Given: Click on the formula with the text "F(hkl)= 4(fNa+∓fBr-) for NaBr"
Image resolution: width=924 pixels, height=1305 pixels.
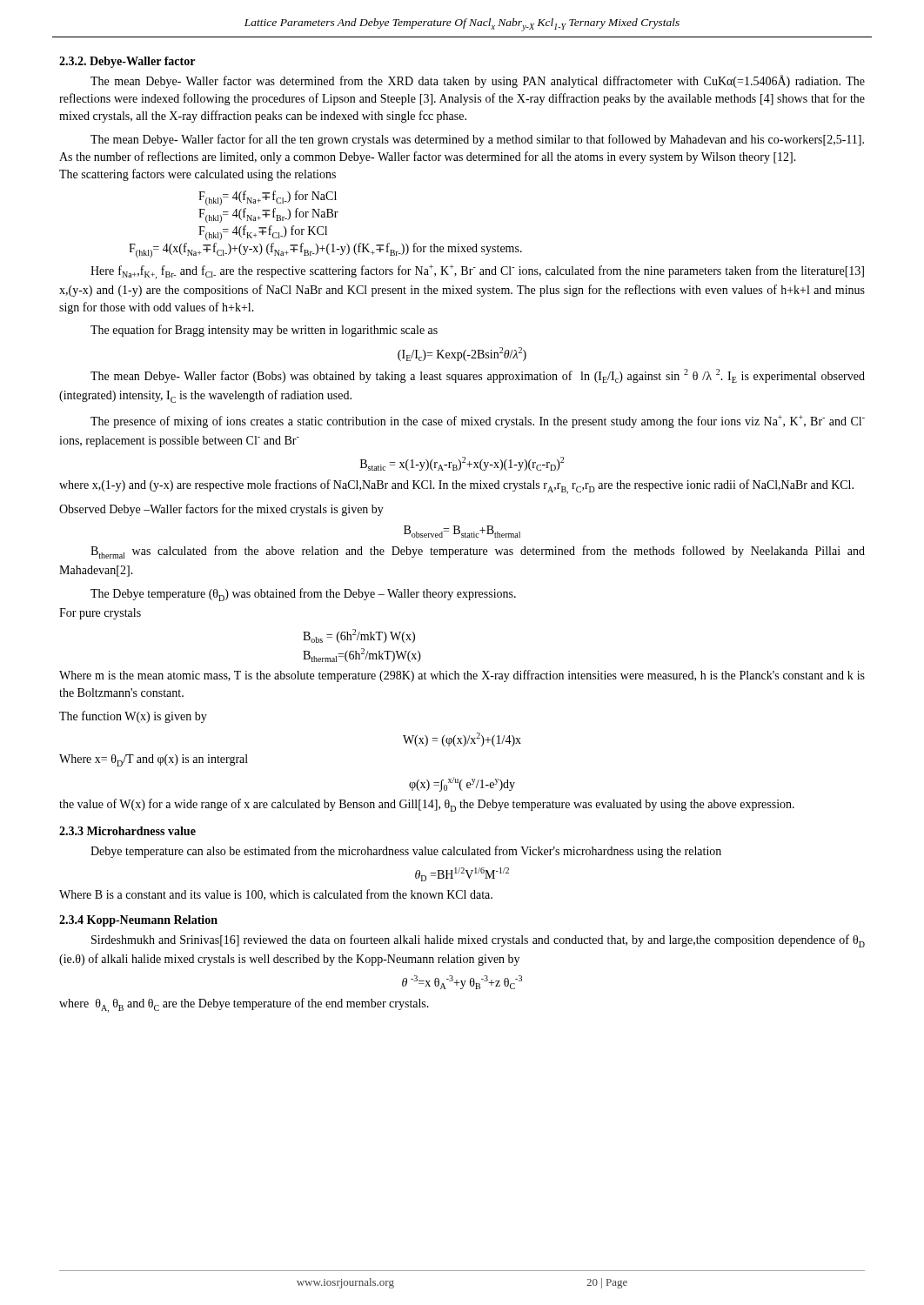Looking at the screenshot, I should point(268,215).
